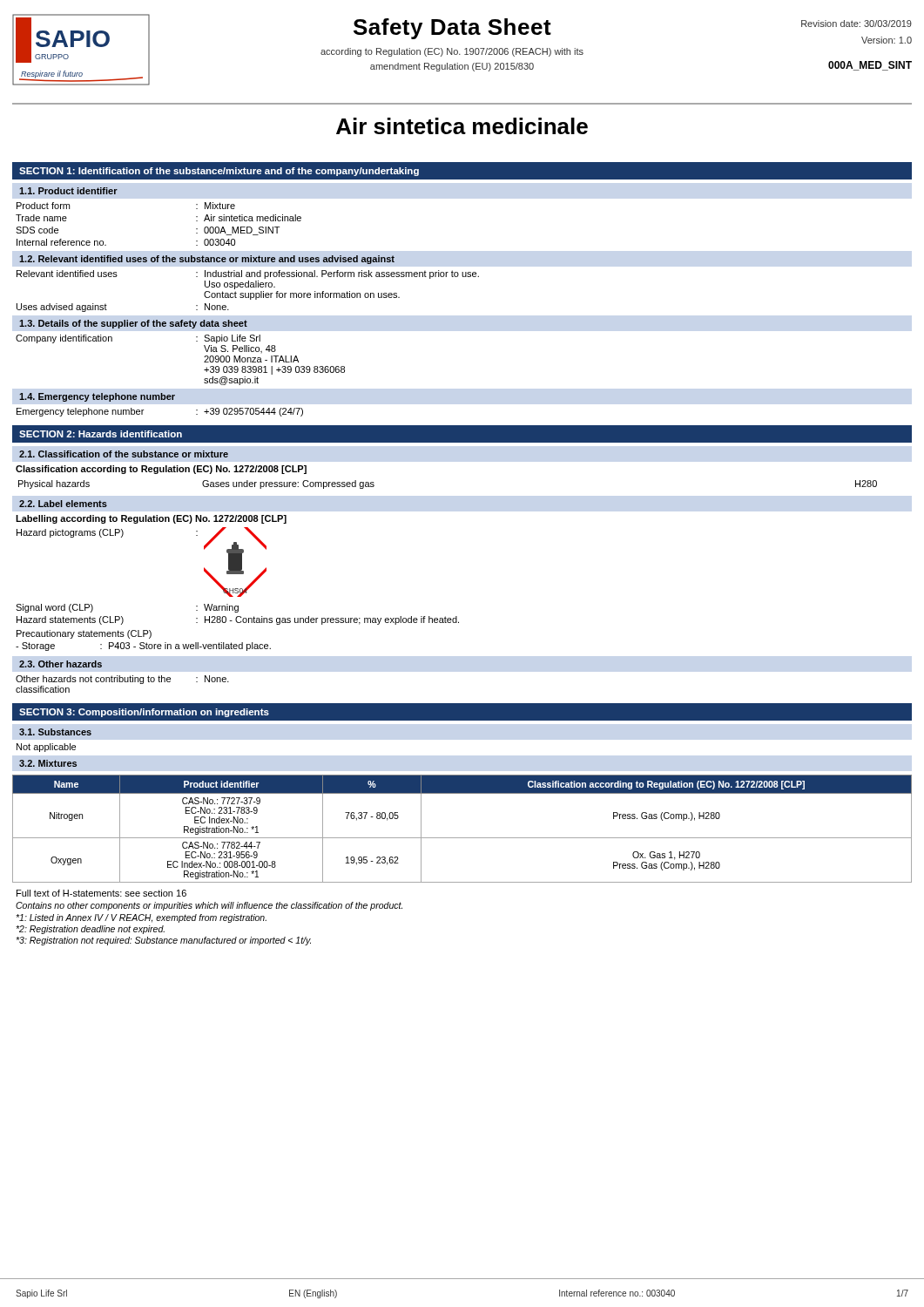Find the text block that says "Labelling according to Regulation (EC)"
This screenshot has width=924, height=1307.
click(151, 518)
